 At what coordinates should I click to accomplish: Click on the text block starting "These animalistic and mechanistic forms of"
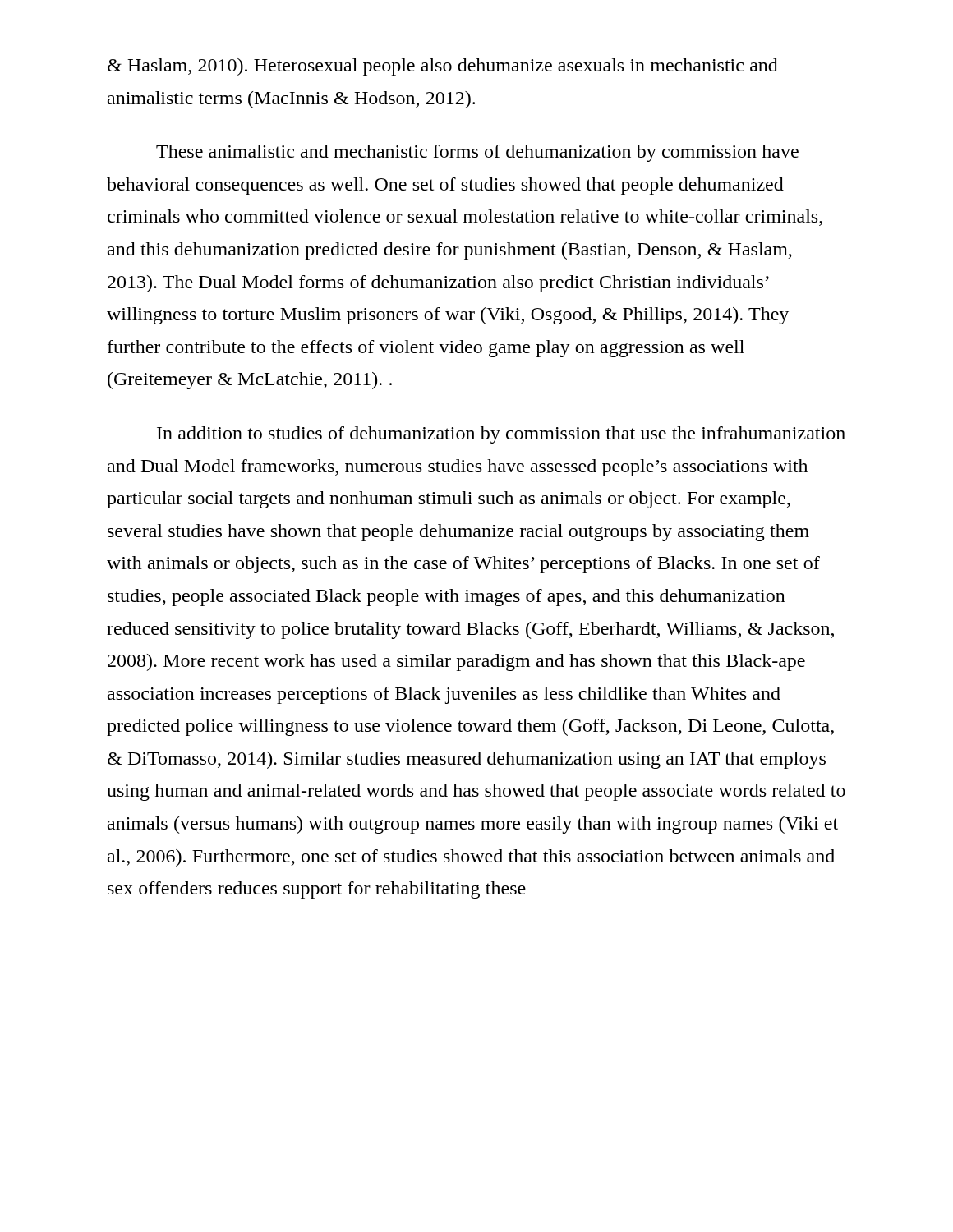(x=476, y=266)
